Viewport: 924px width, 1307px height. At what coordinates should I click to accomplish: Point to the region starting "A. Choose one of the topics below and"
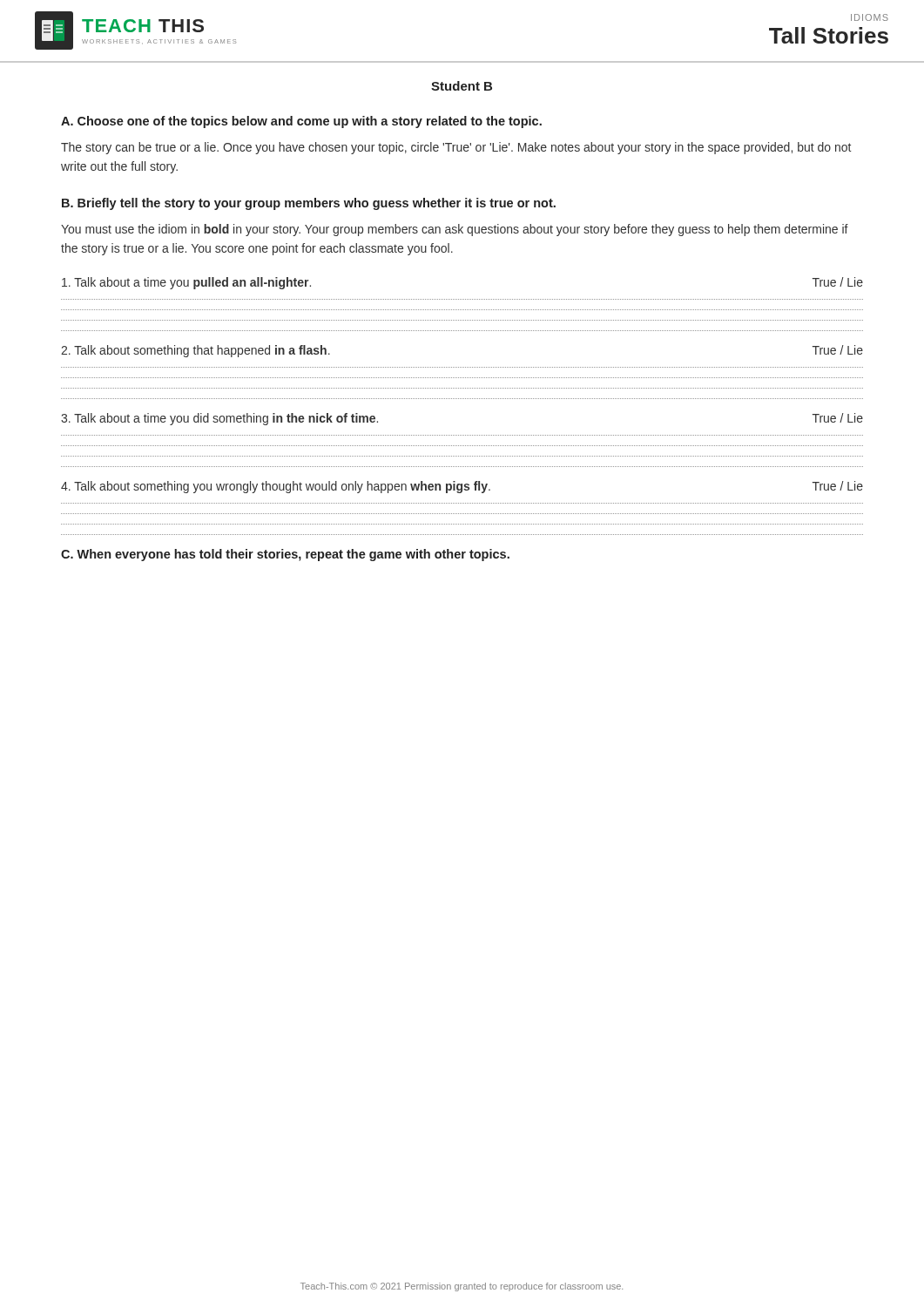pyautogui.click(x=302, y=121)
